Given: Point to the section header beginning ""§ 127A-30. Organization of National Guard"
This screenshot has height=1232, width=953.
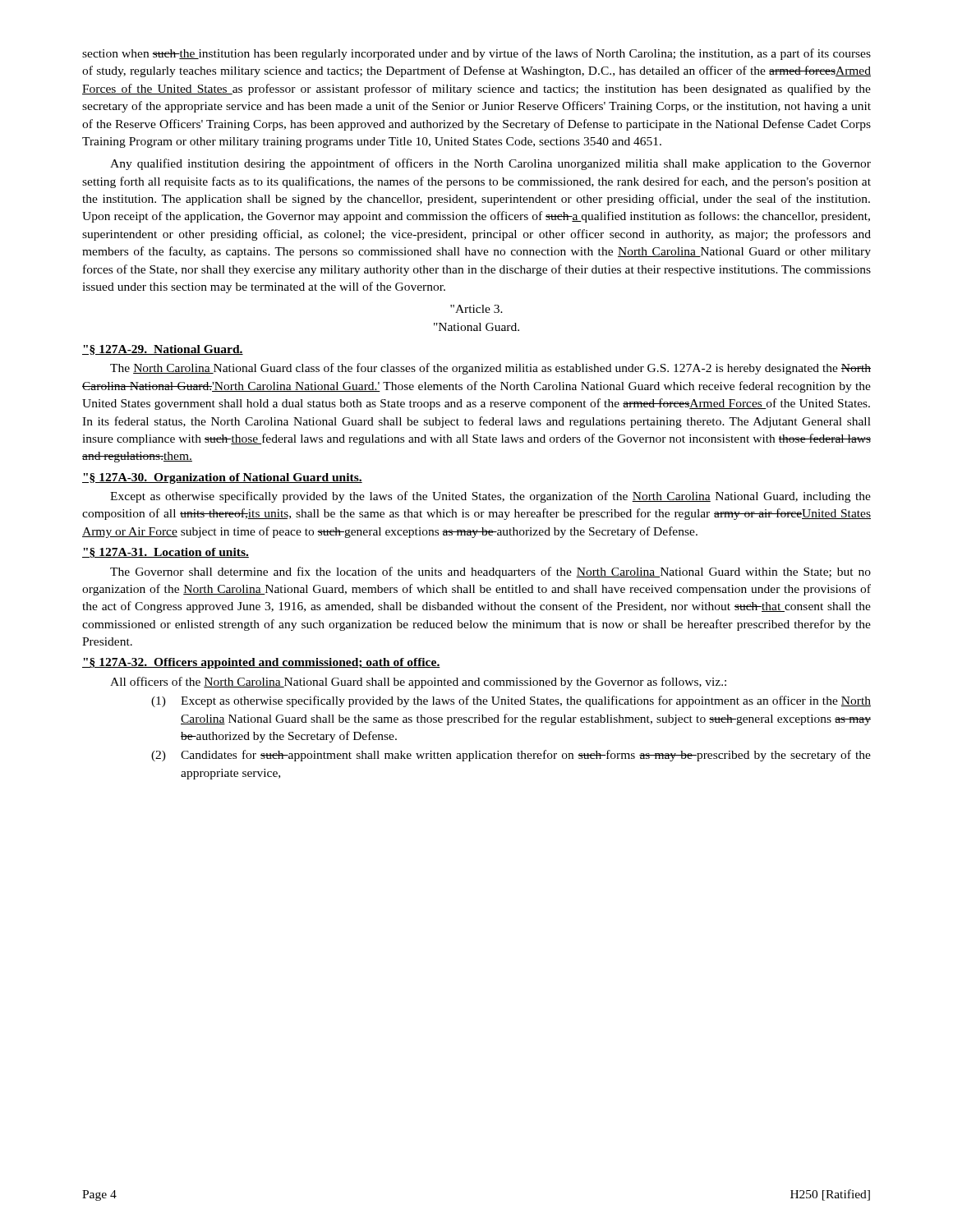Looking at the screenshot, I should pyautogui.click(x=222, y=476).
